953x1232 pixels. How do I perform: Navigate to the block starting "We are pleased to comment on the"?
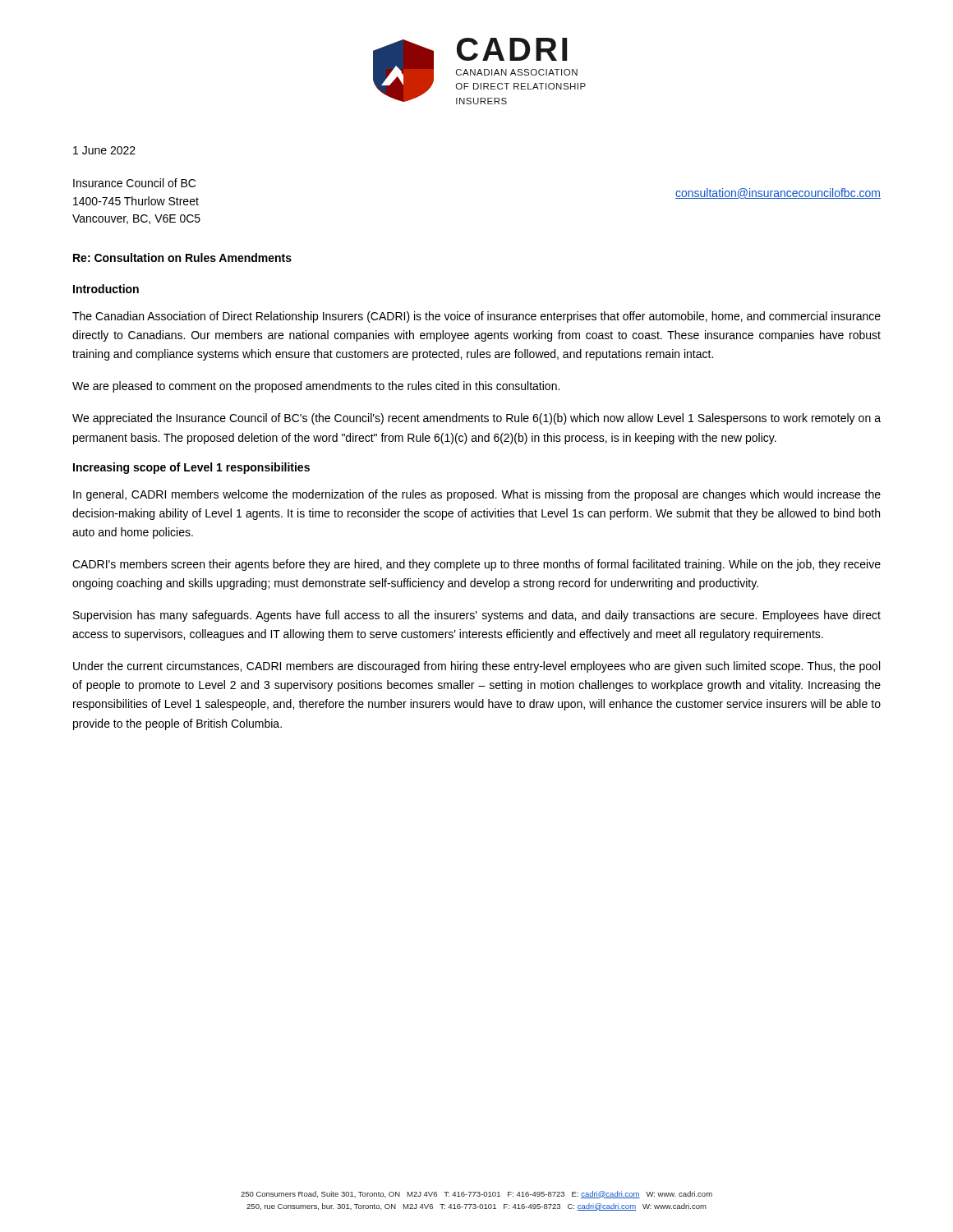[x=316, y=386]
